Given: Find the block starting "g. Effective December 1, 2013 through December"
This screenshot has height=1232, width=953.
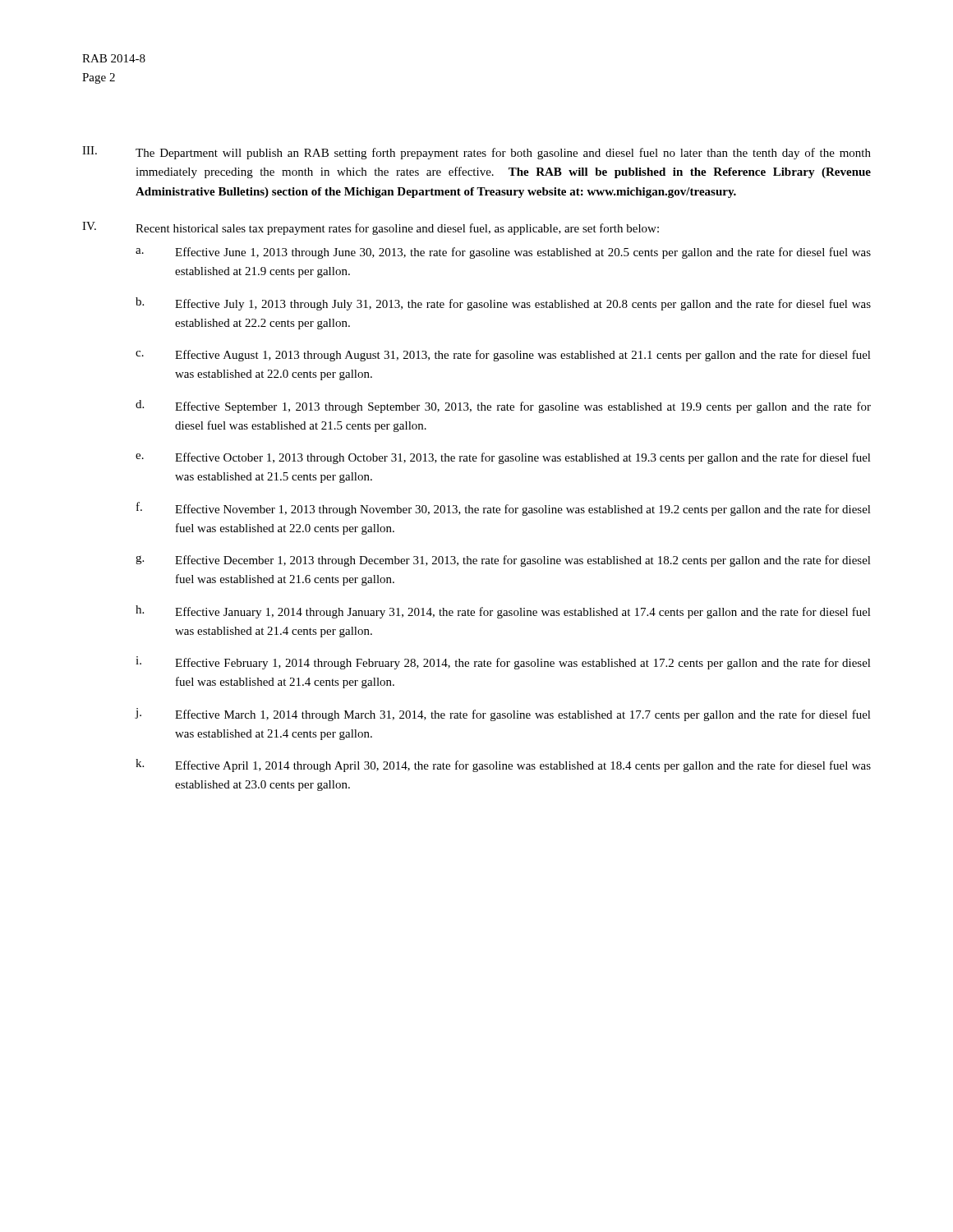Looking at the screenshot, I should (503, 570).
